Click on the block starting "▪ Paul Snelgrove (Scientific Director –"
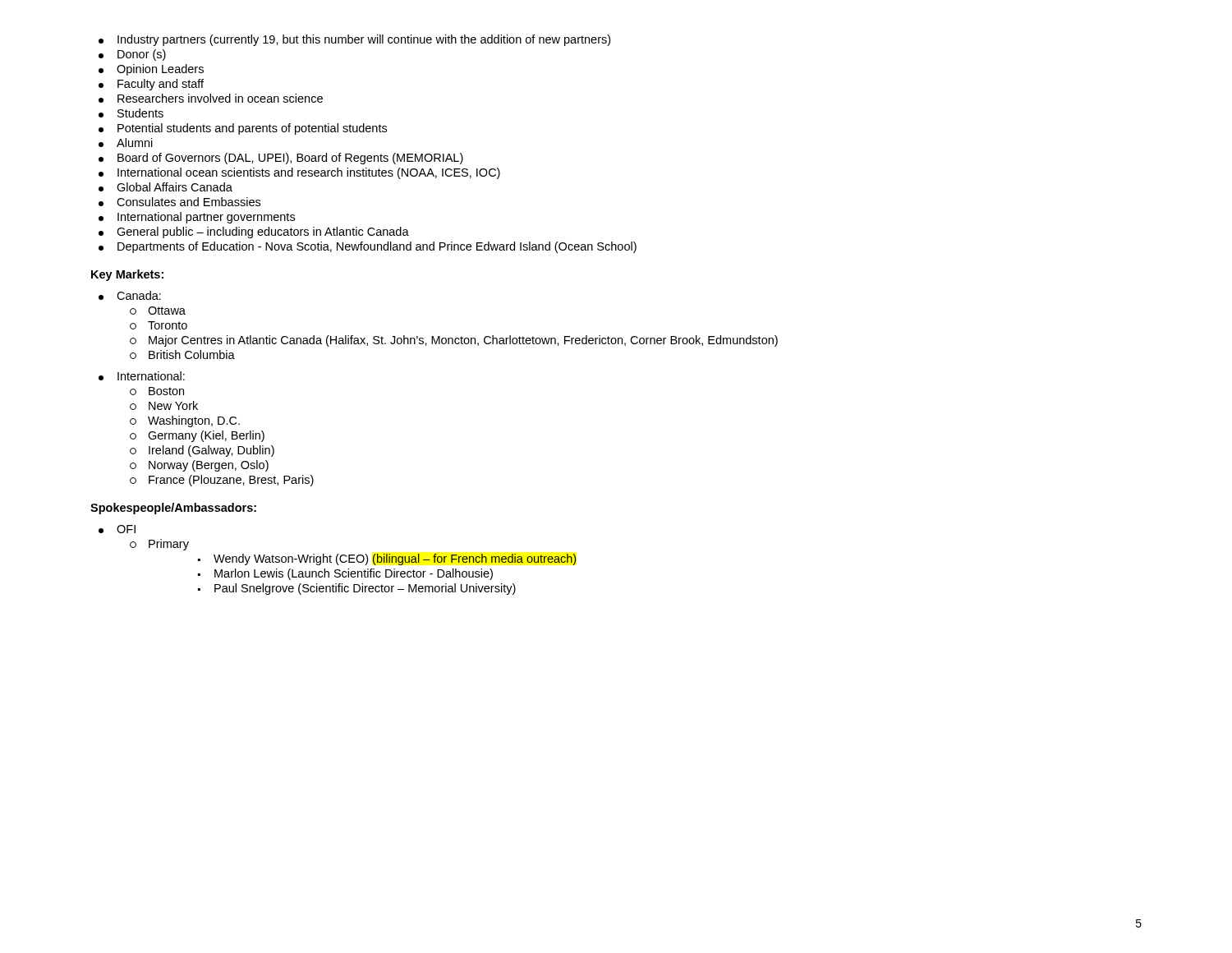This screenshot has width=1232, height=953. pyautogui.click(x=357, y=588)
